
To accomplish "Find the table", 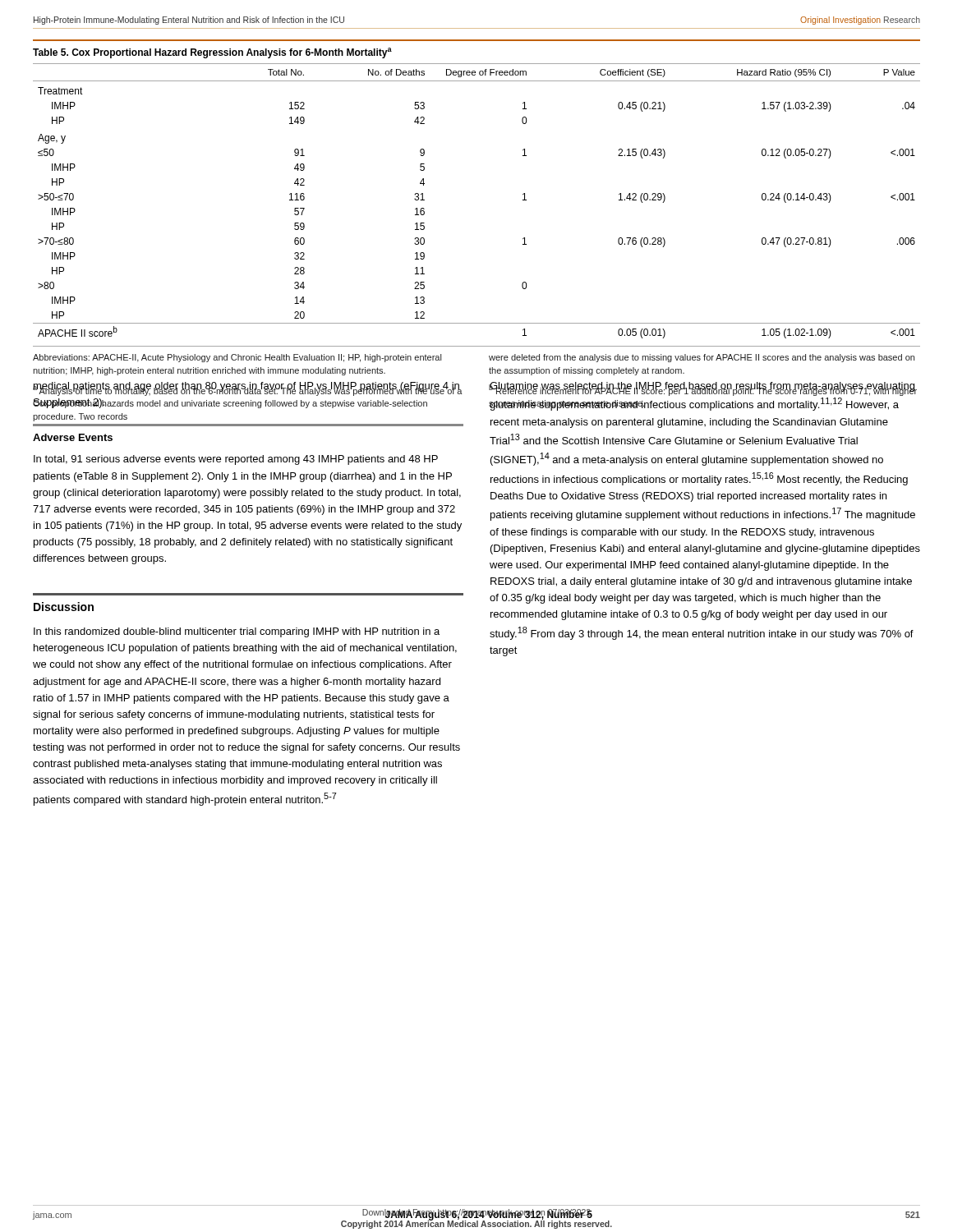I will tap(476, 244).
